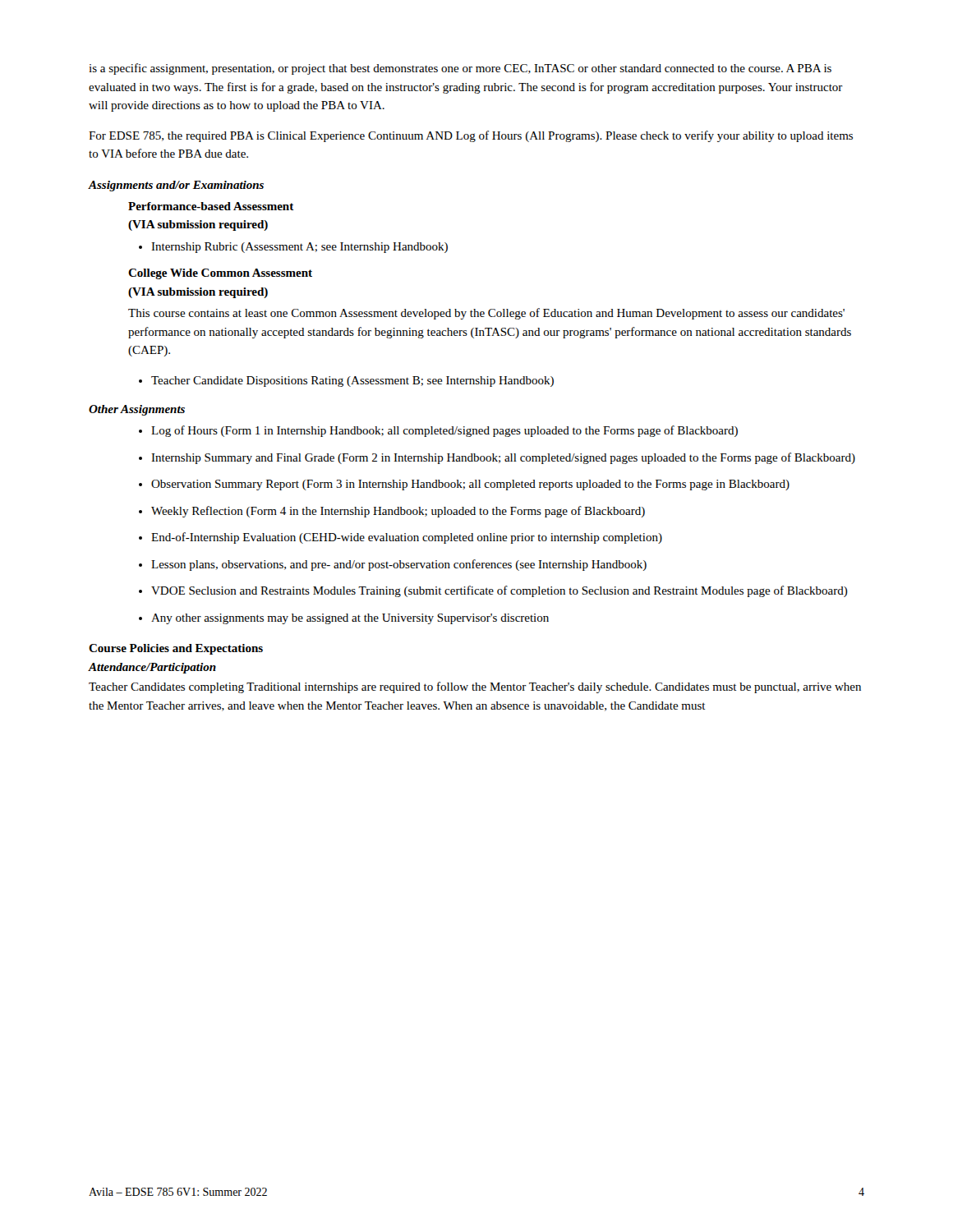Point to the block beginning "For EDSE 785, the required PBA is Clinical"
953x1232 pixels.
[x=476, y=145]
